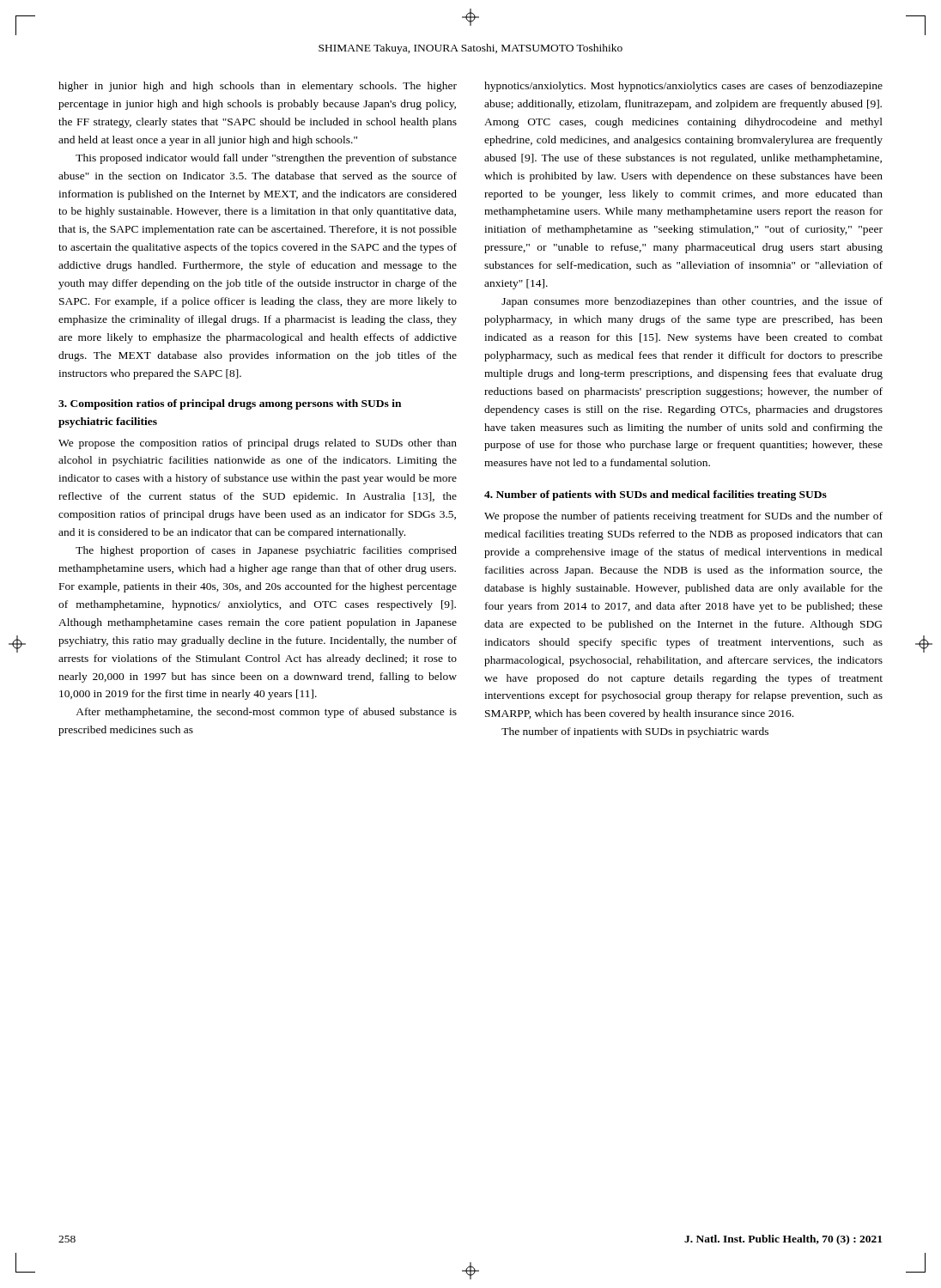This screenshot has height=1288, width=941.
Task: Find the region starting "This proposed indicator"
Action: 258,265
